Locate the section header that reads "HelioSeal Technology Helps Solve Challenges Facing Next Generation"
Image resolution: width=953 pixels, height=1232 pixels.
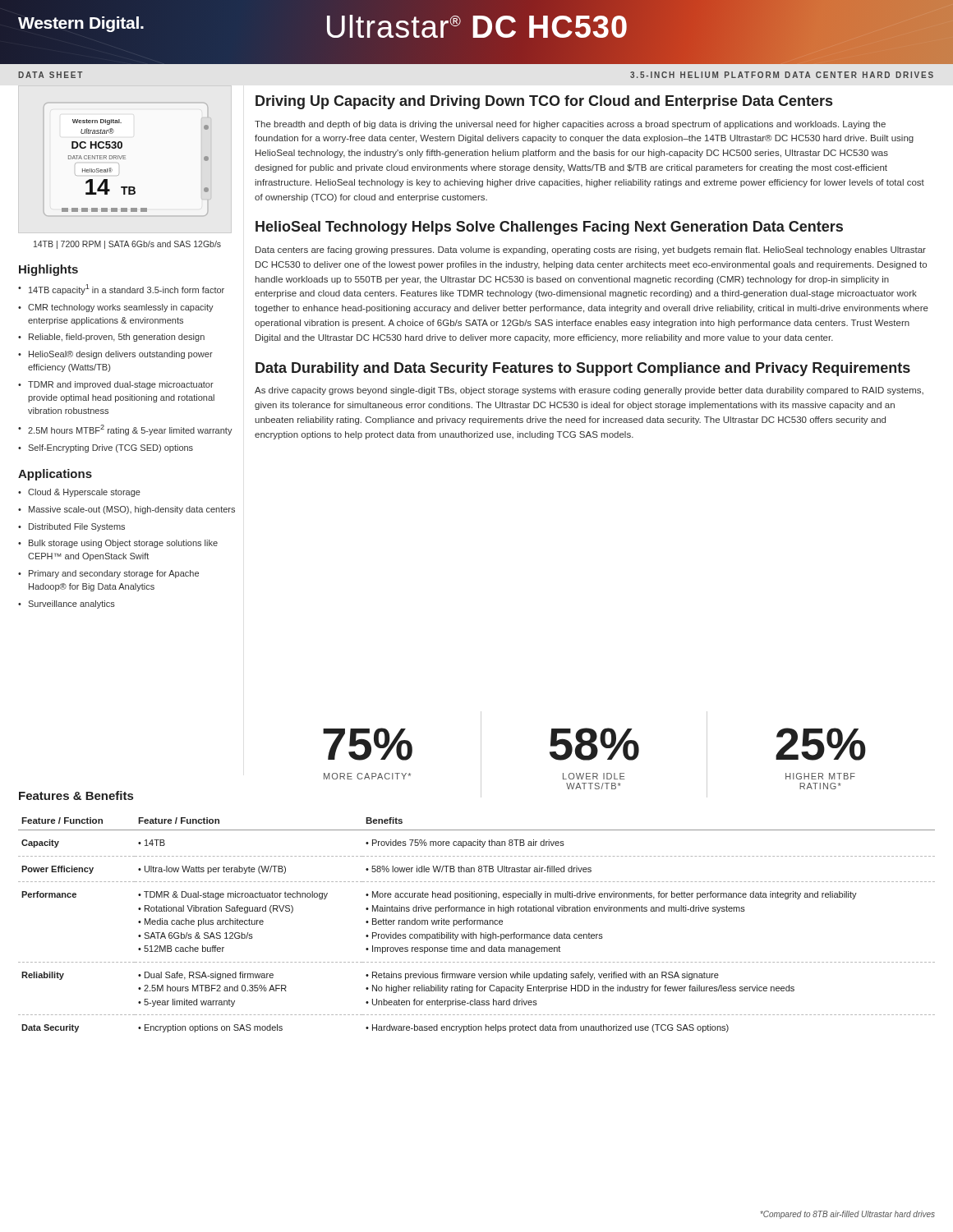coord(549,227)
